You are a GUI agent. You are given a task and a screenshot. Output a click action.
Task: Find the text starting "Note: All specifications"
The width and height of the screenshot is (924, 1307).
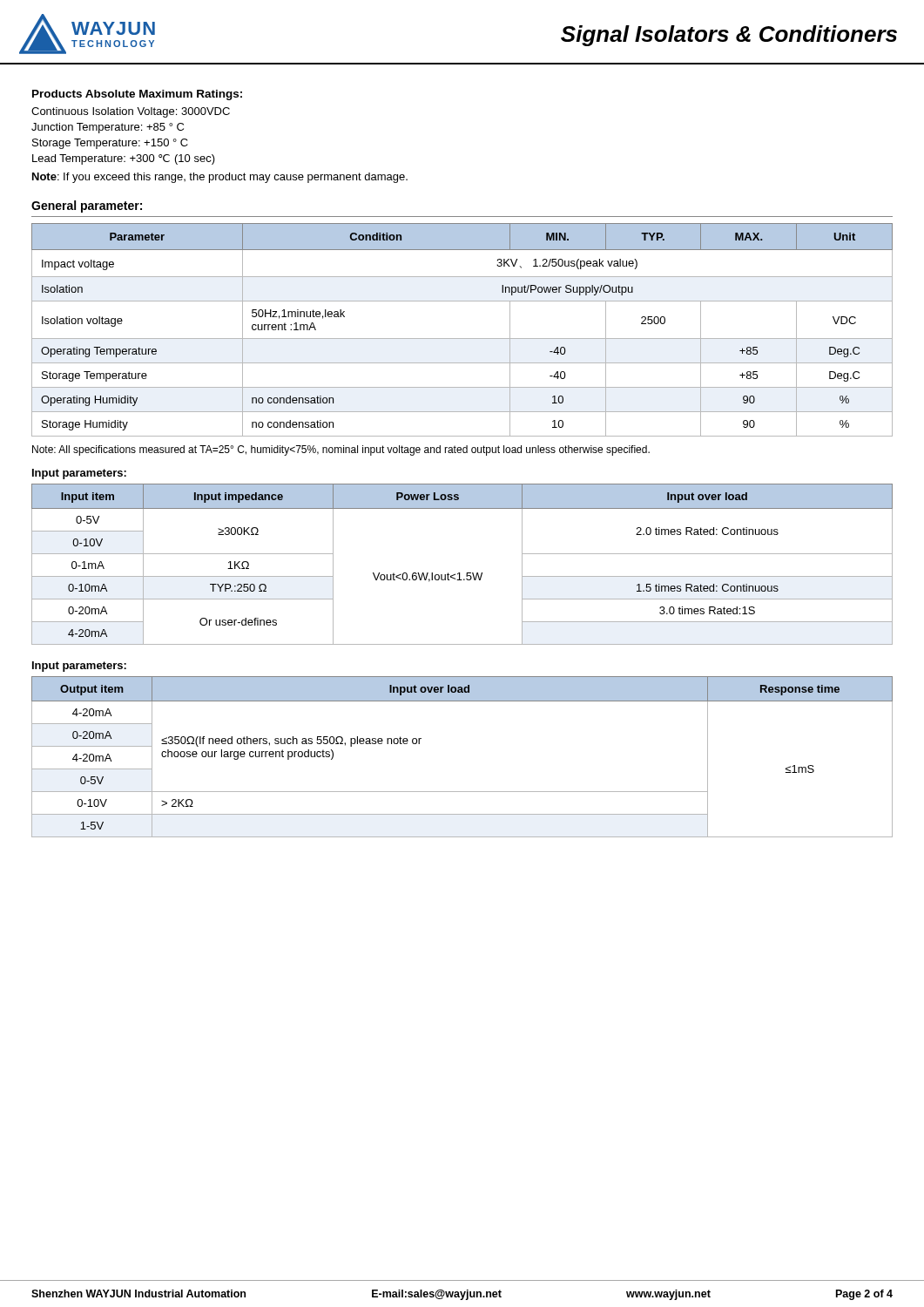click(x=341, y=450)
